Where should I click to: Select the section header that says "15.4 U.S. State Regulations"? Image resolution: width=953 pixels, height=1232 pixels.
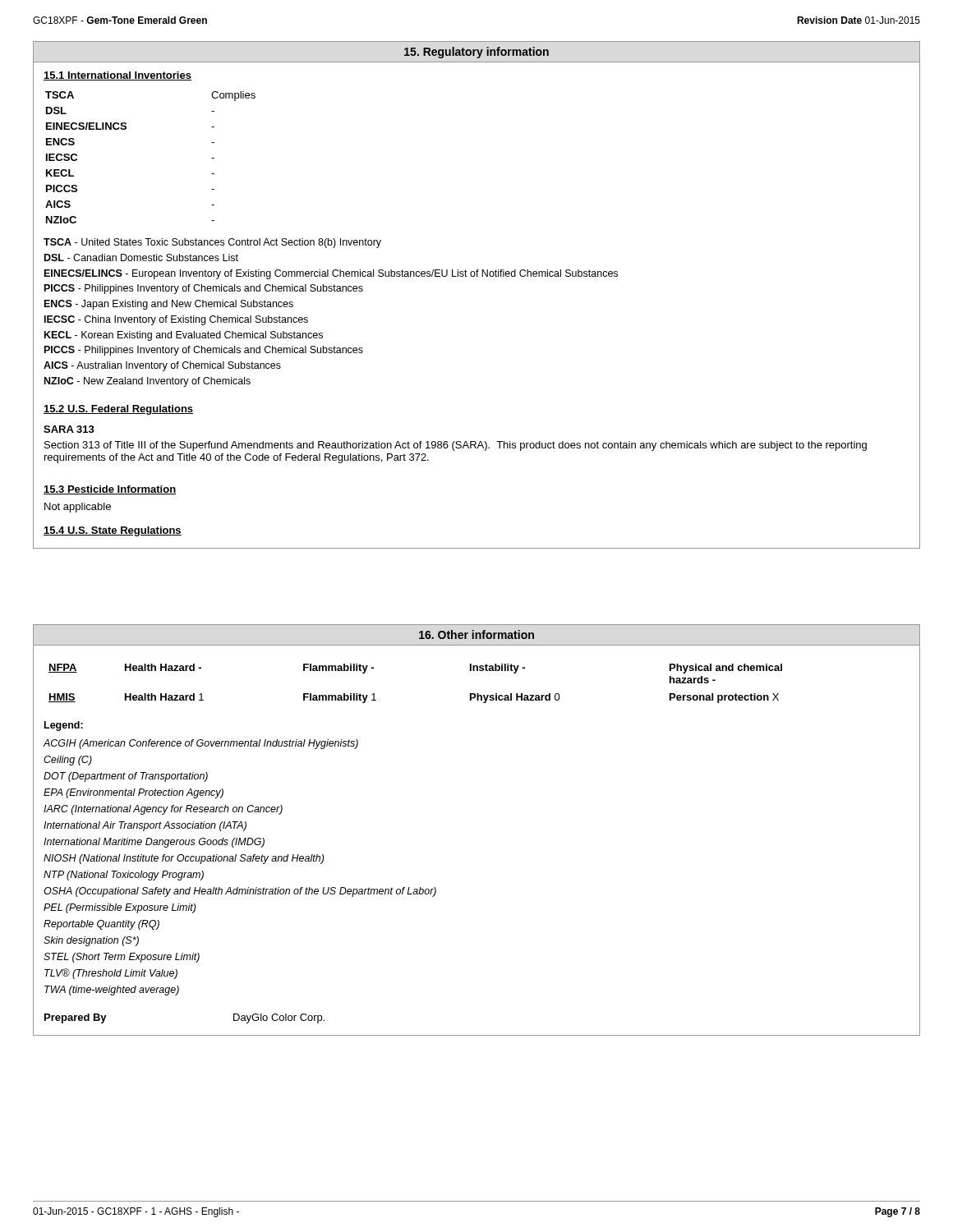[112, 530]
